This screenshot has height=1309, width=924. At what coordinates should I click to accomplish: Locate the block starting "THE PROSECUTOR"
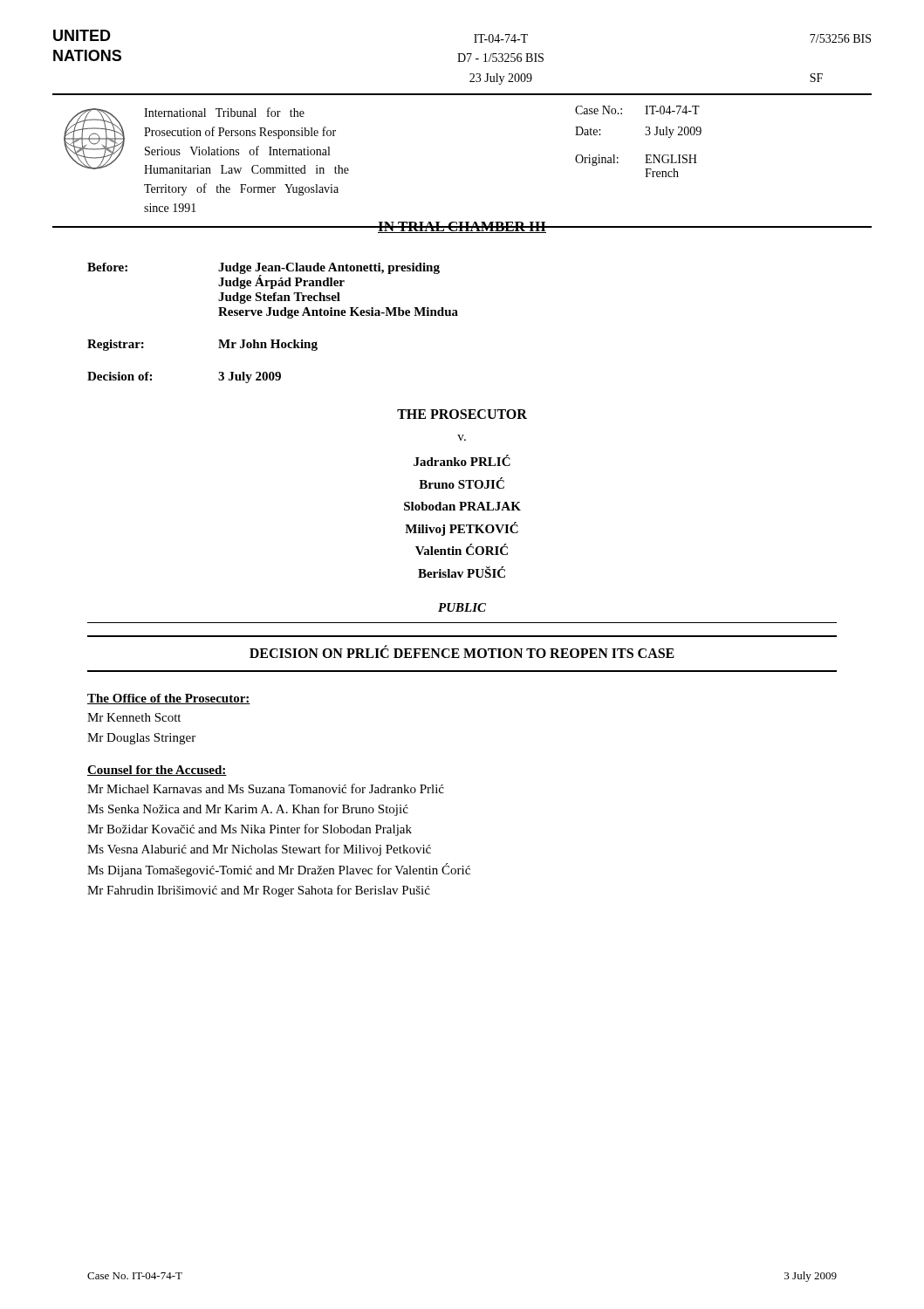pyautogui.click(x=462, y=414)
